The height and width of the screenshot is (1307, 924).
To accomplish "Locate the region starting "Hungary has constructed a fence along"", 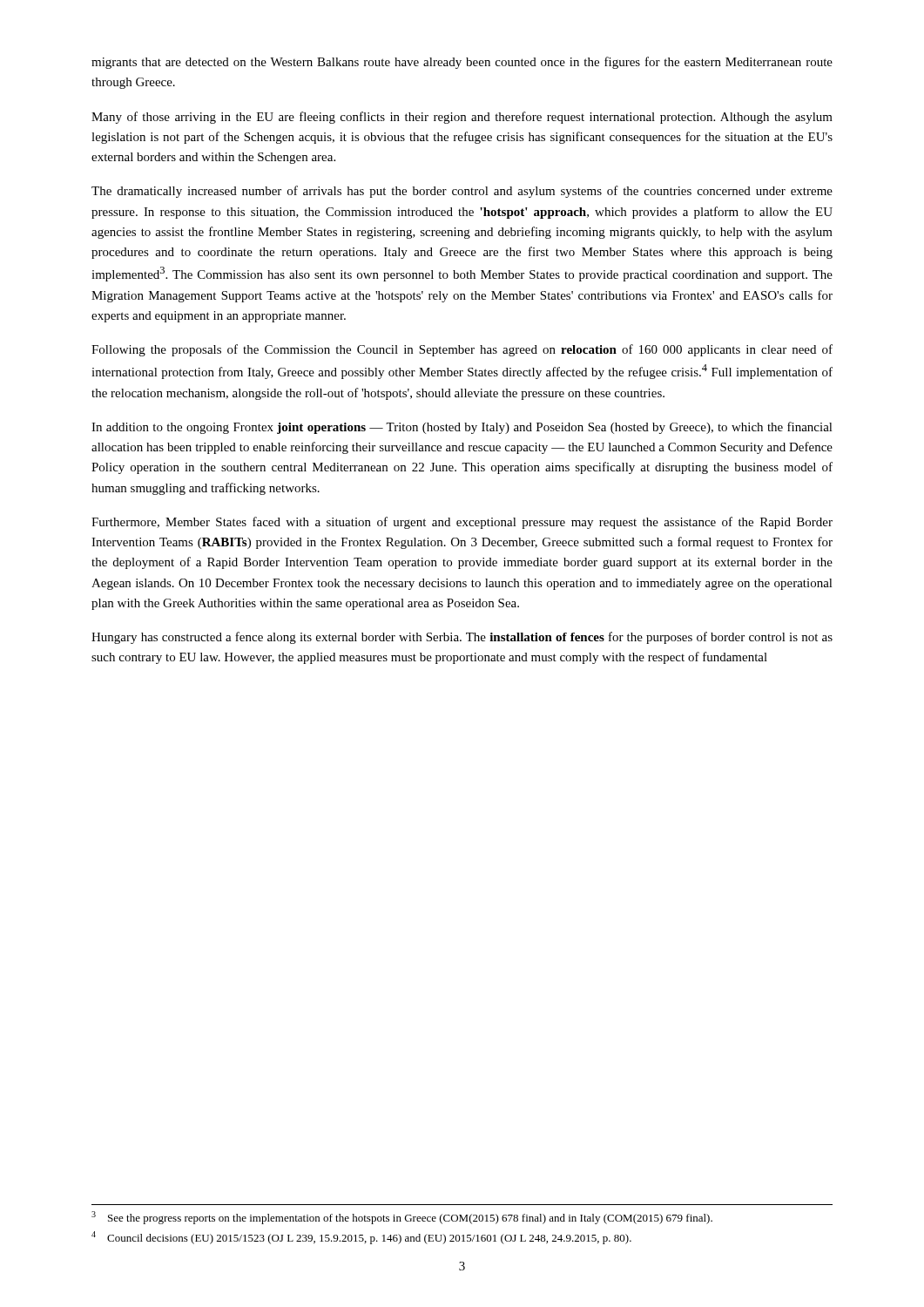I will [462, 648].
